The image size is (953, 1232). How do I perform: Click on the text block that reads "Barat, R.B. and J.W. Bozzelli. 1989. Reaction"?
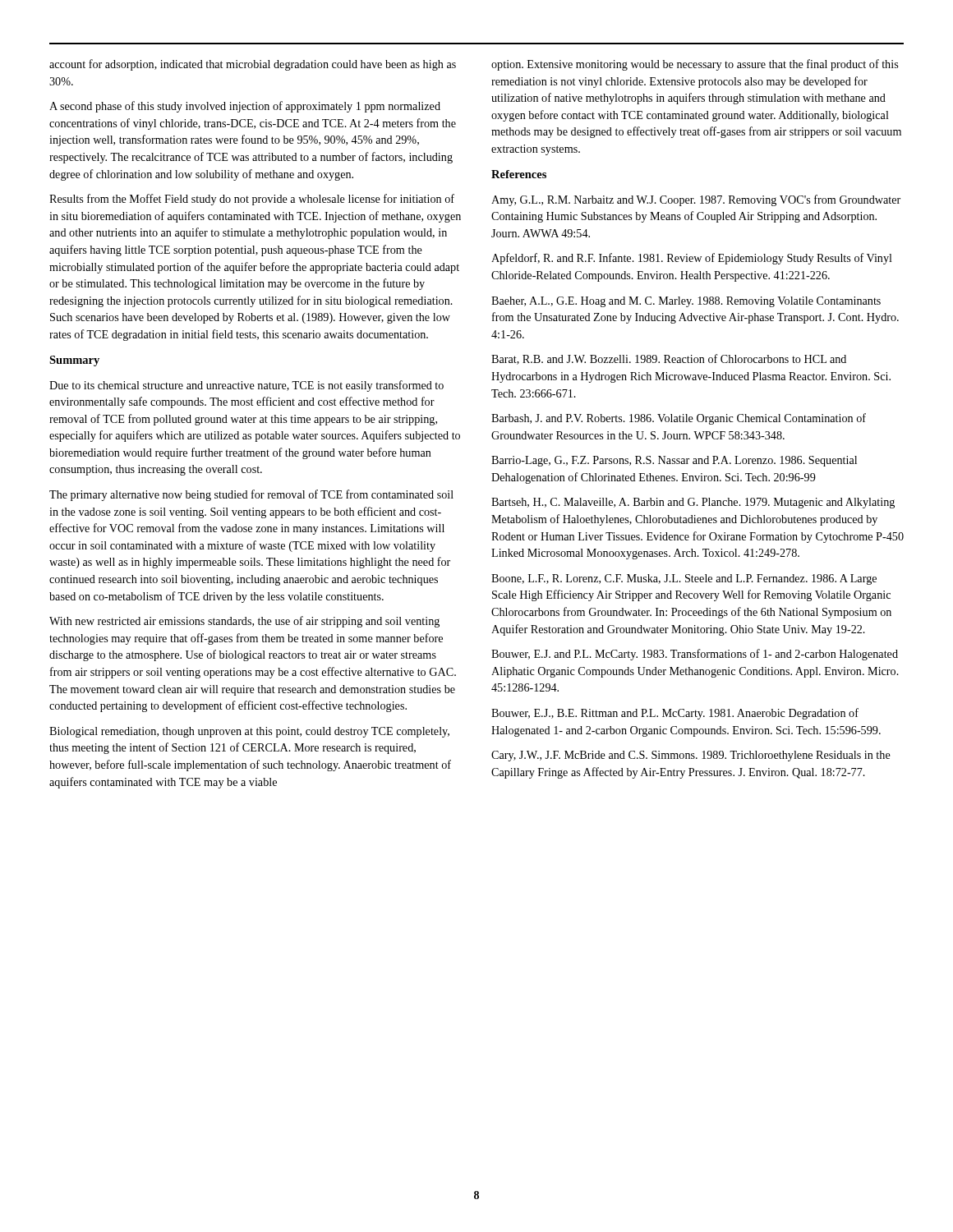pyautogui.click(x=698, y=376)
